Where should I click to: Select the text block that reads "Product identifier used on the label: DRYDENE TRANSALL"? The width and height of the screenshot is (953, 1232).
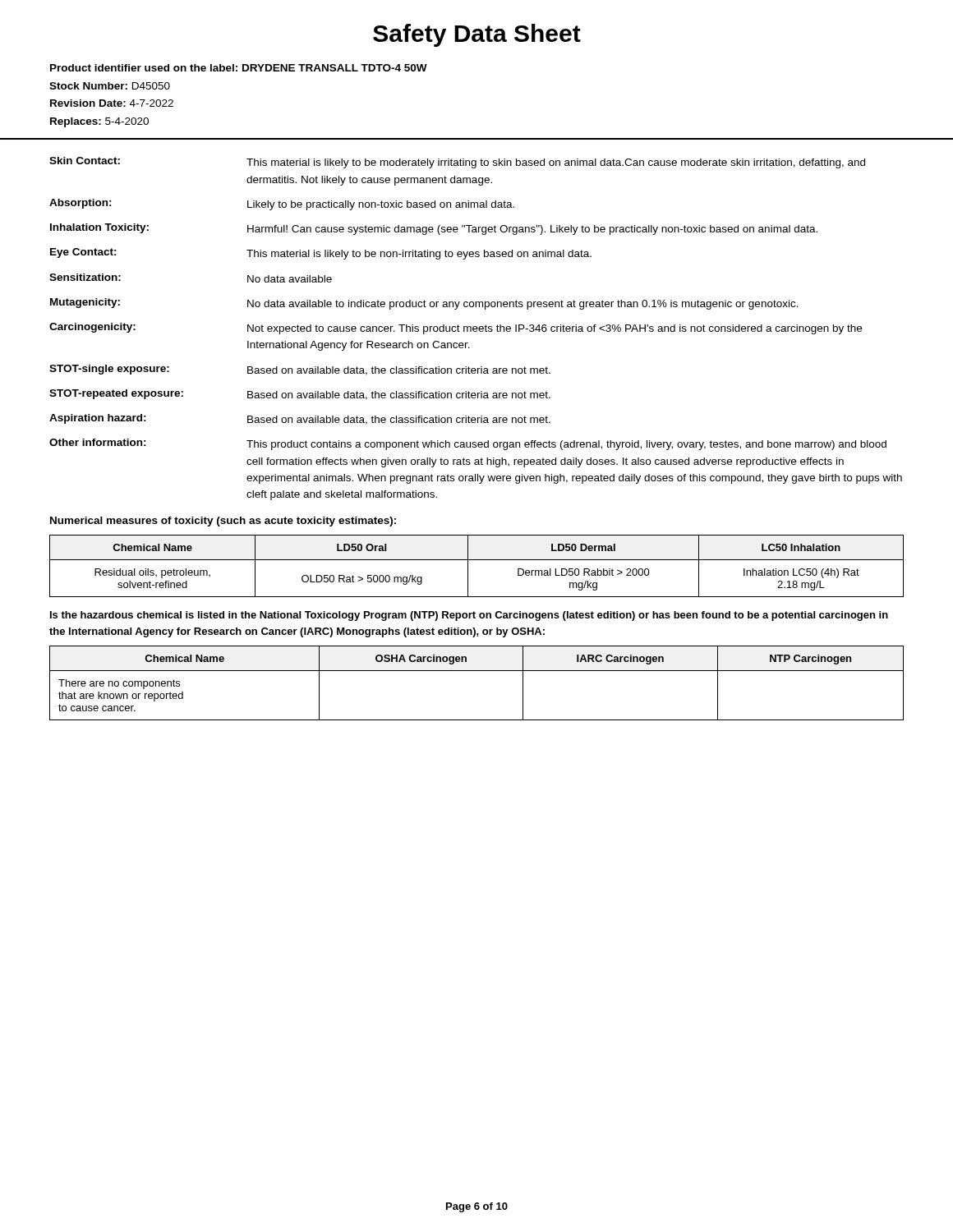click(x=239, y=68)
